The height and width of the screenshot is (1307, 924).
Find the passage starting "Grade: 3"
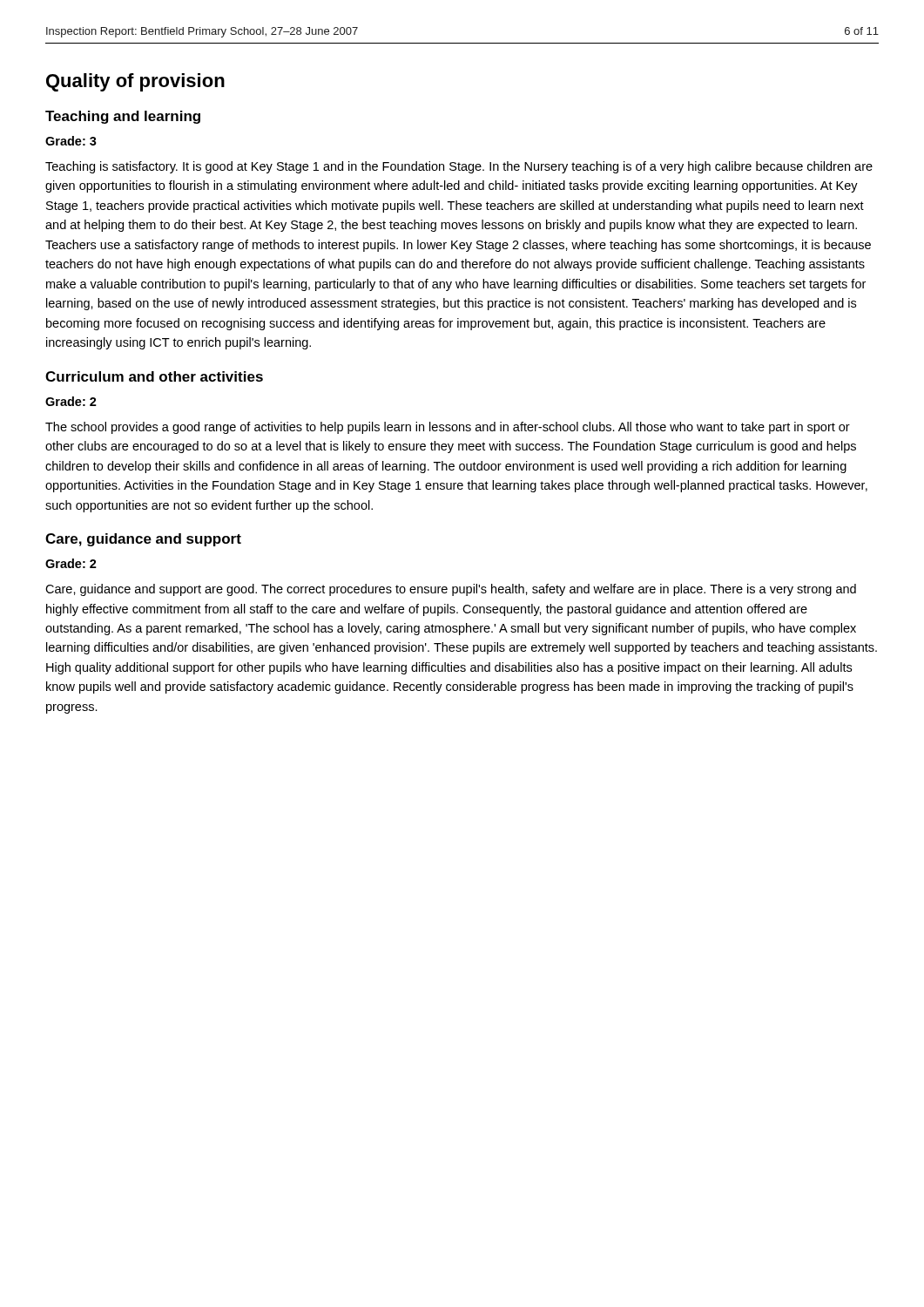pos(71,141)
